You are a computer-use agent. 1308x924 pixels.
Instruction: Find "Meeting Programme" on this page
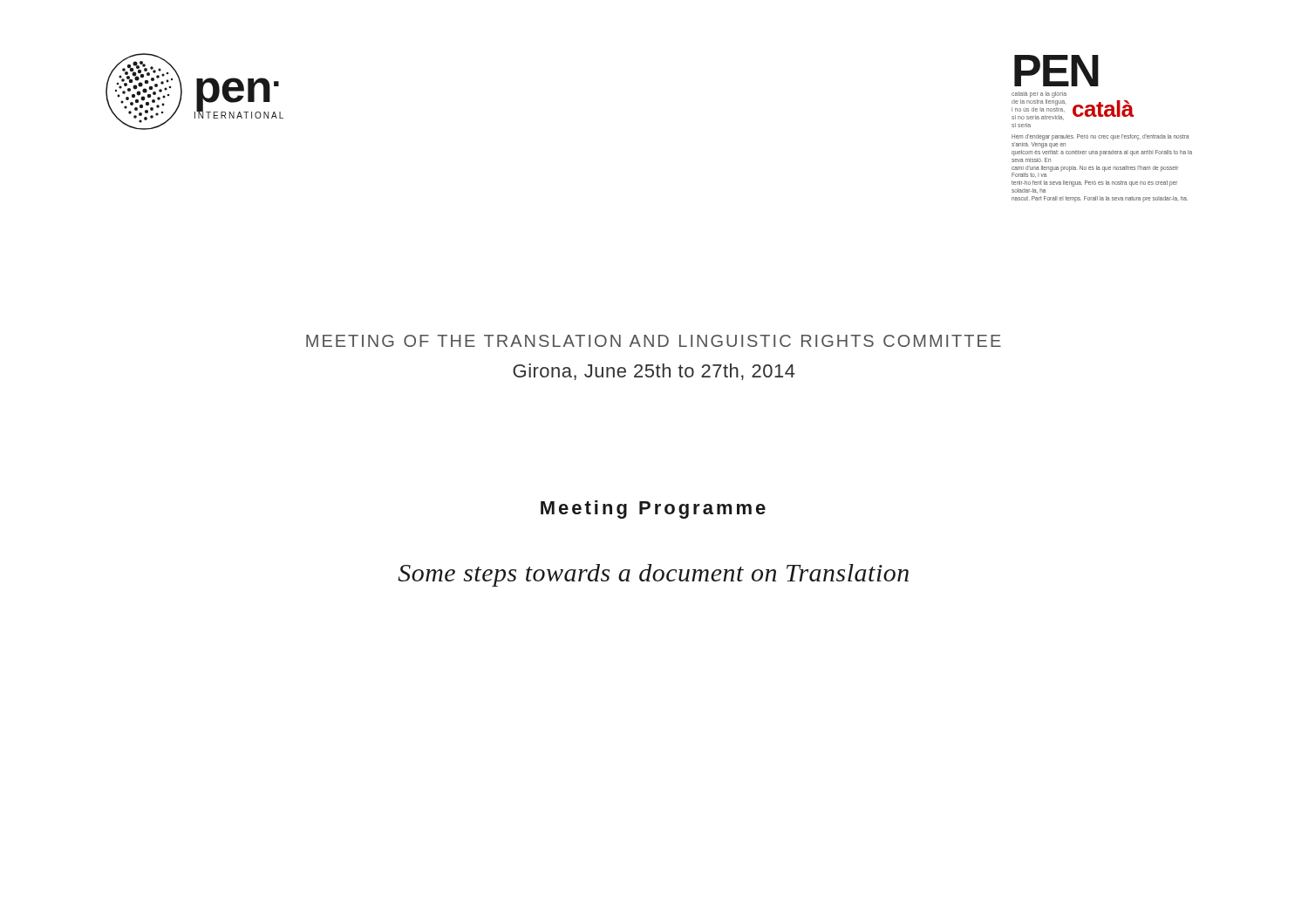coord(654,508)
